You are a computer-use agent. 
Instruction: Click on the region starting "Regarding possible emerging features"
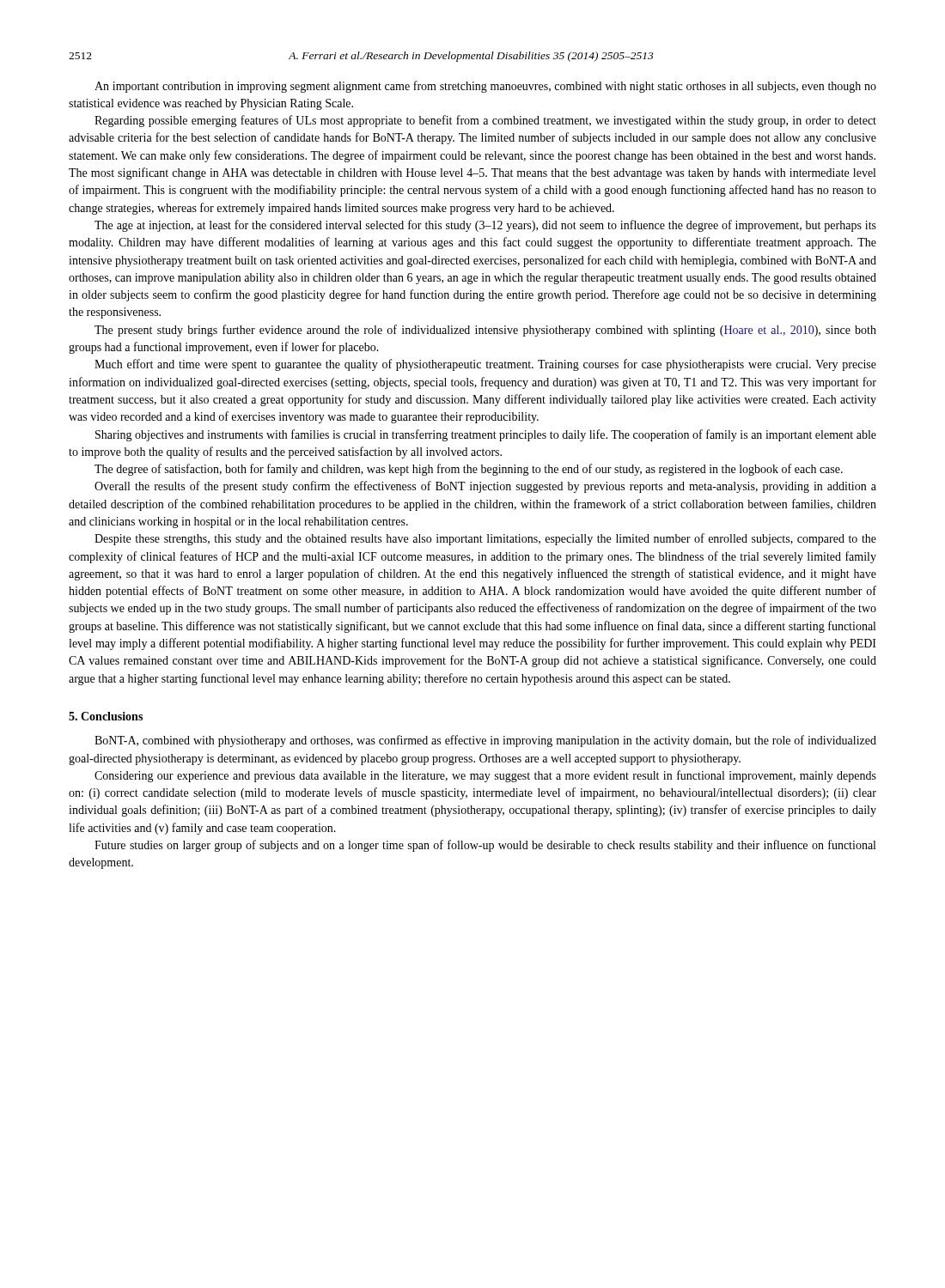click(472, 165)
